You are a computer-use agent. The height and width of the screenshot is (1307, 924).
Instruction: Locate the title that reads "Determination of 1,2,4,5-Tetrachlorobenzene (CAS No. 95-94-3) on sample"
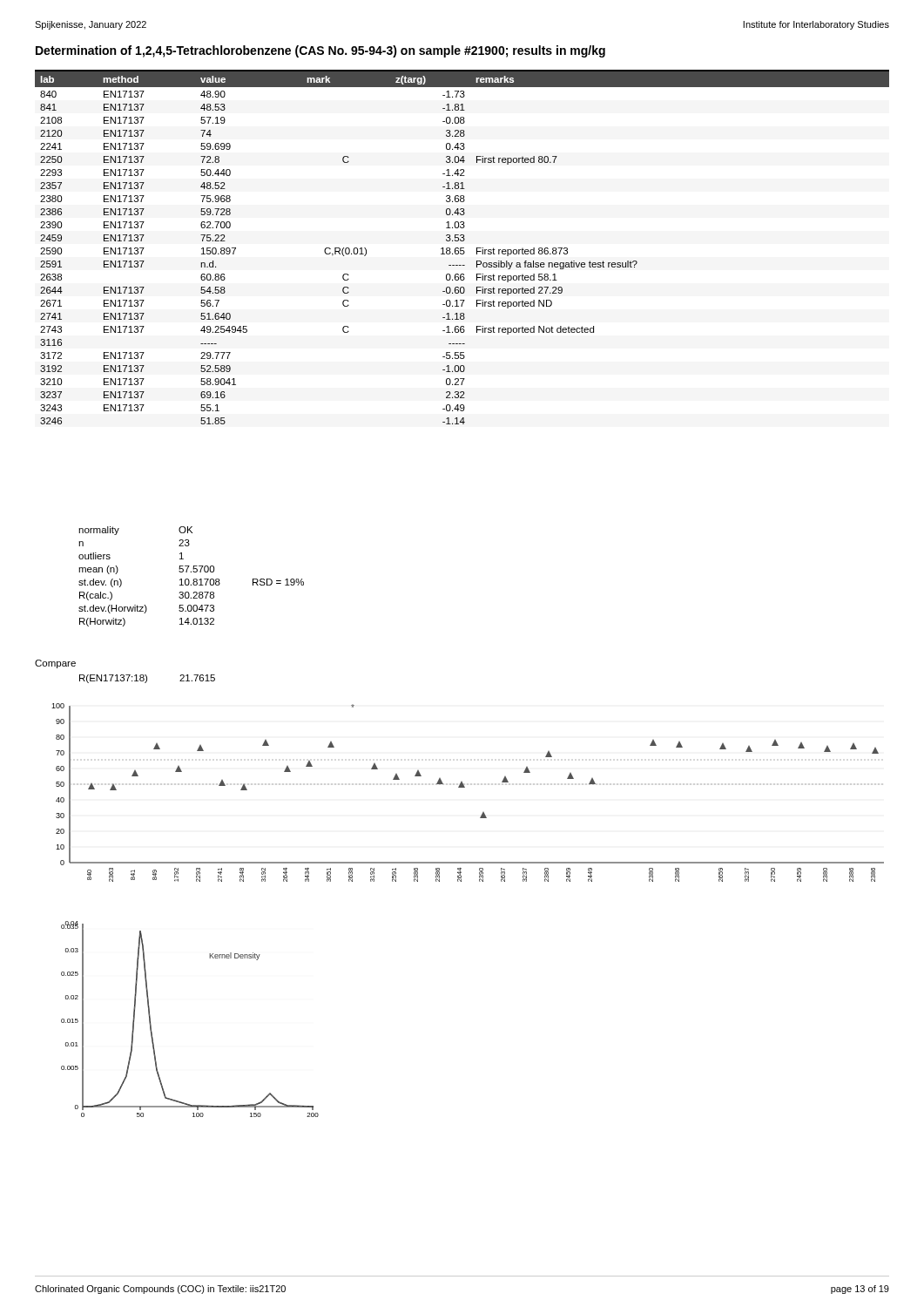[320, 51]
